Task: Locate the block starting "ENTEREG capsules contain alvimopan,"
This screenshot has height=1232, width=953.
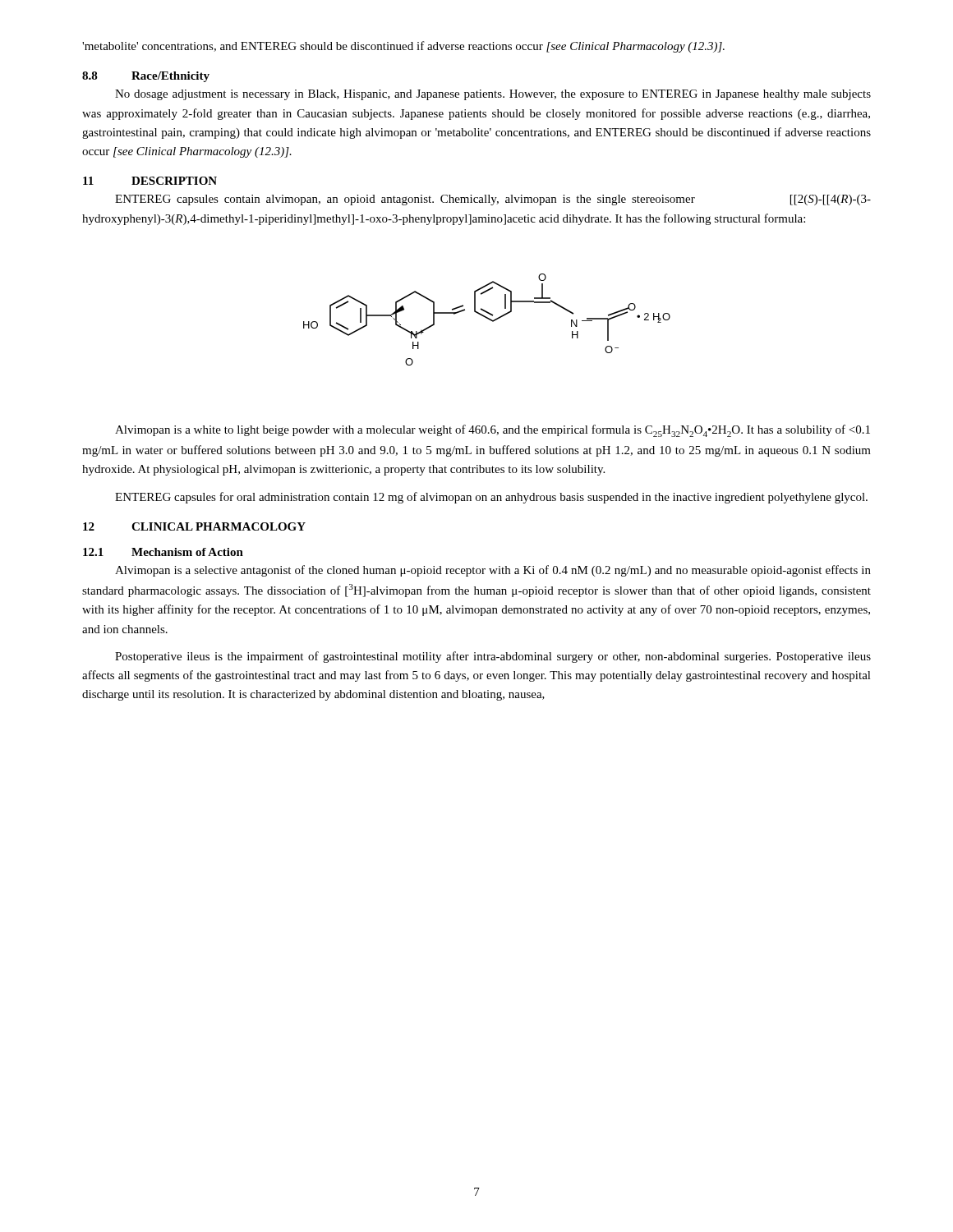Action: pyautogui.click(x=476, y=209)
